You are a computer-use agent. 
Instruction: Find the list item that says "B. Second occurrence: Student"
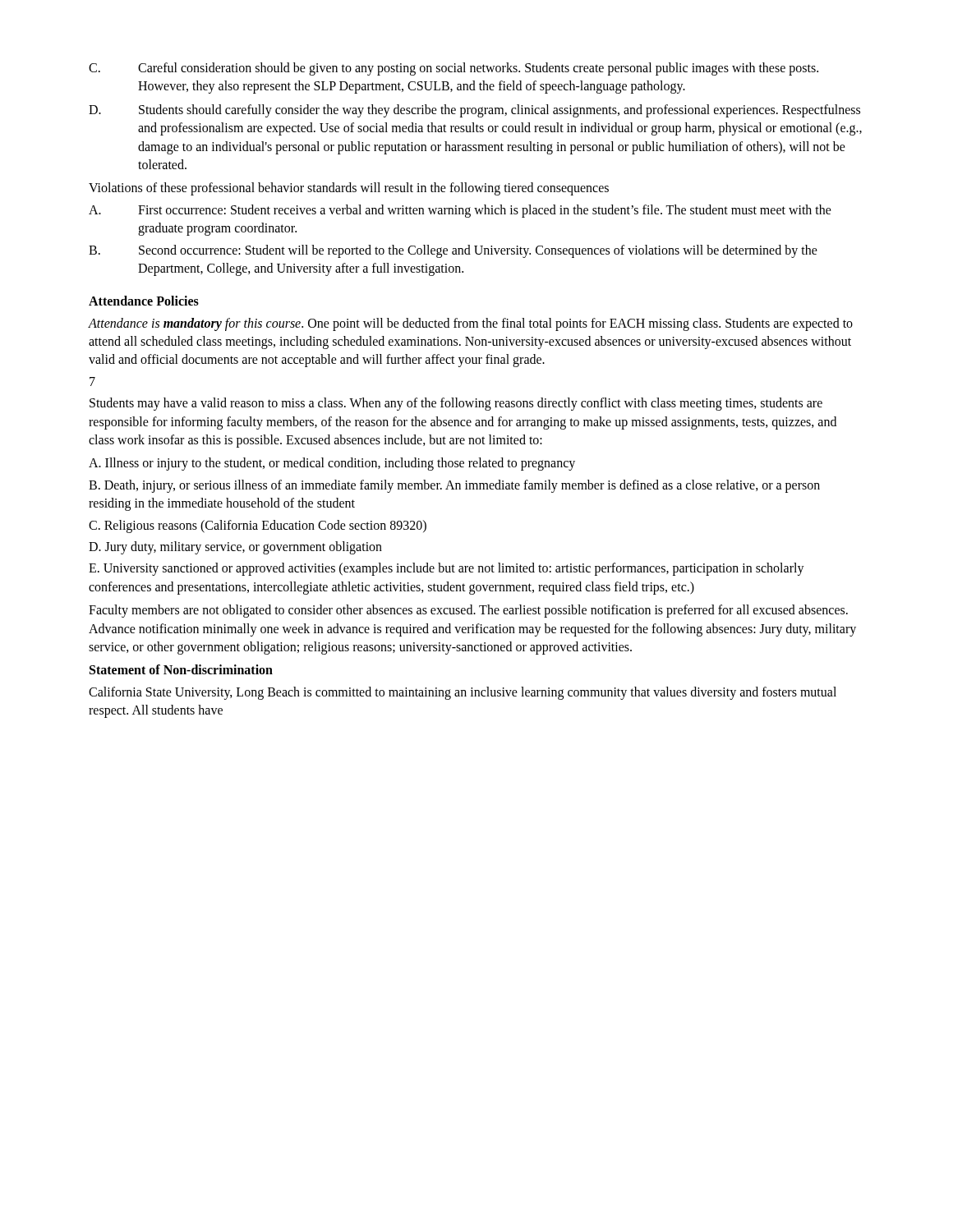pos(476,259)
